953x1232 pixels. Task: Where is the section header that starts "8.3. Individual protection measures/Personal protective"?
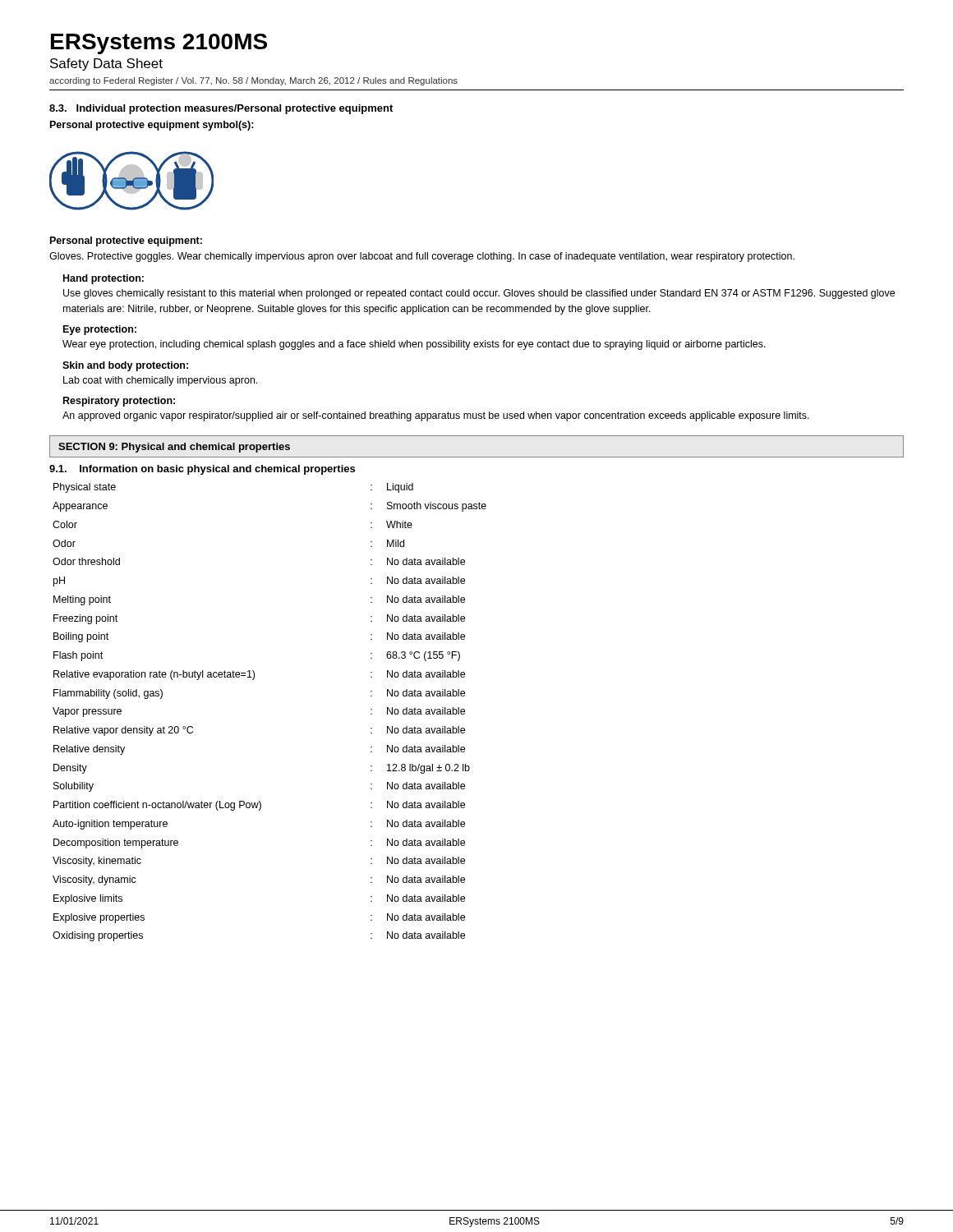(221, 108)
